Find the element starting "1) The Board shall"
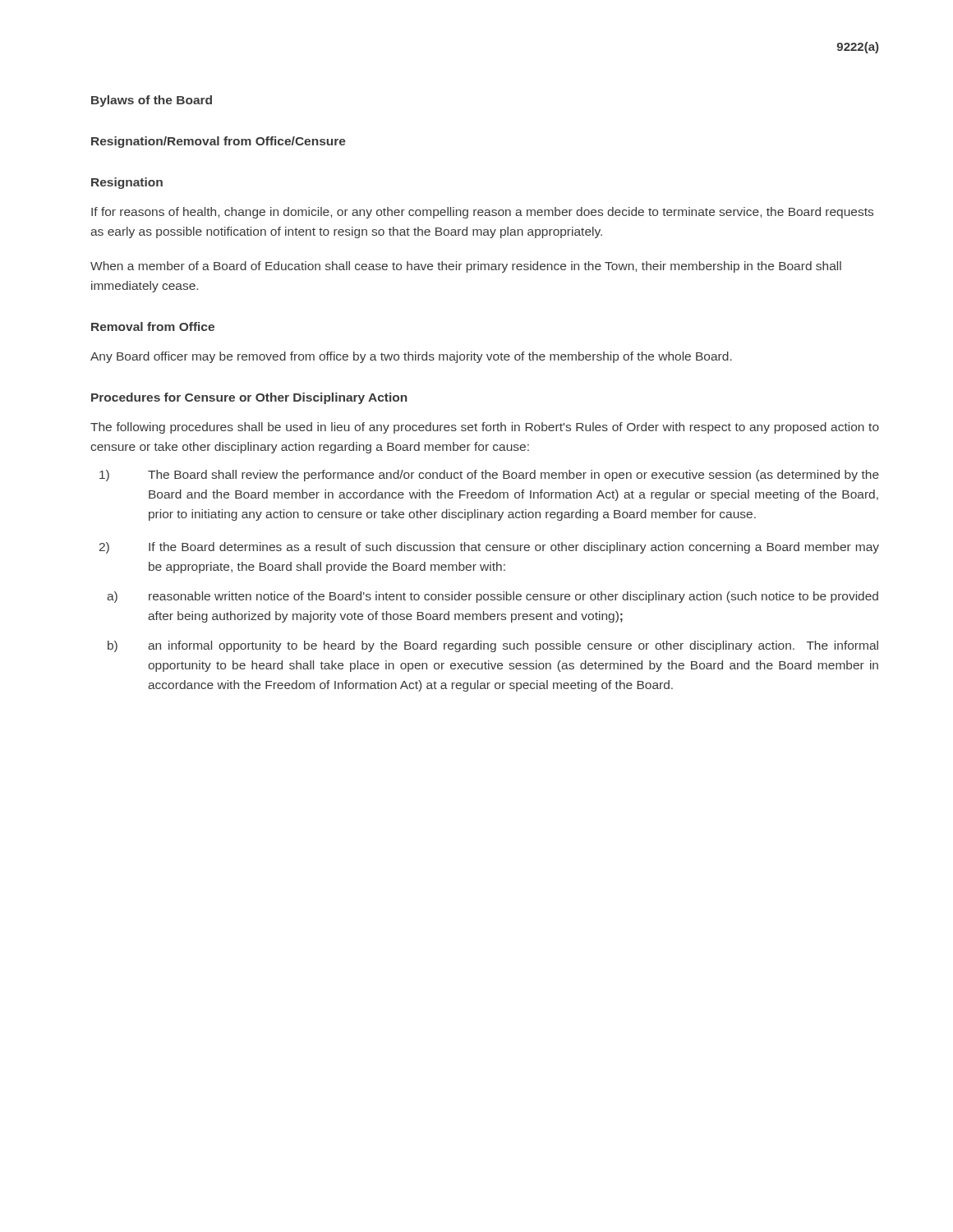Viewport: 953px width, 1232px height. (485, 495)
